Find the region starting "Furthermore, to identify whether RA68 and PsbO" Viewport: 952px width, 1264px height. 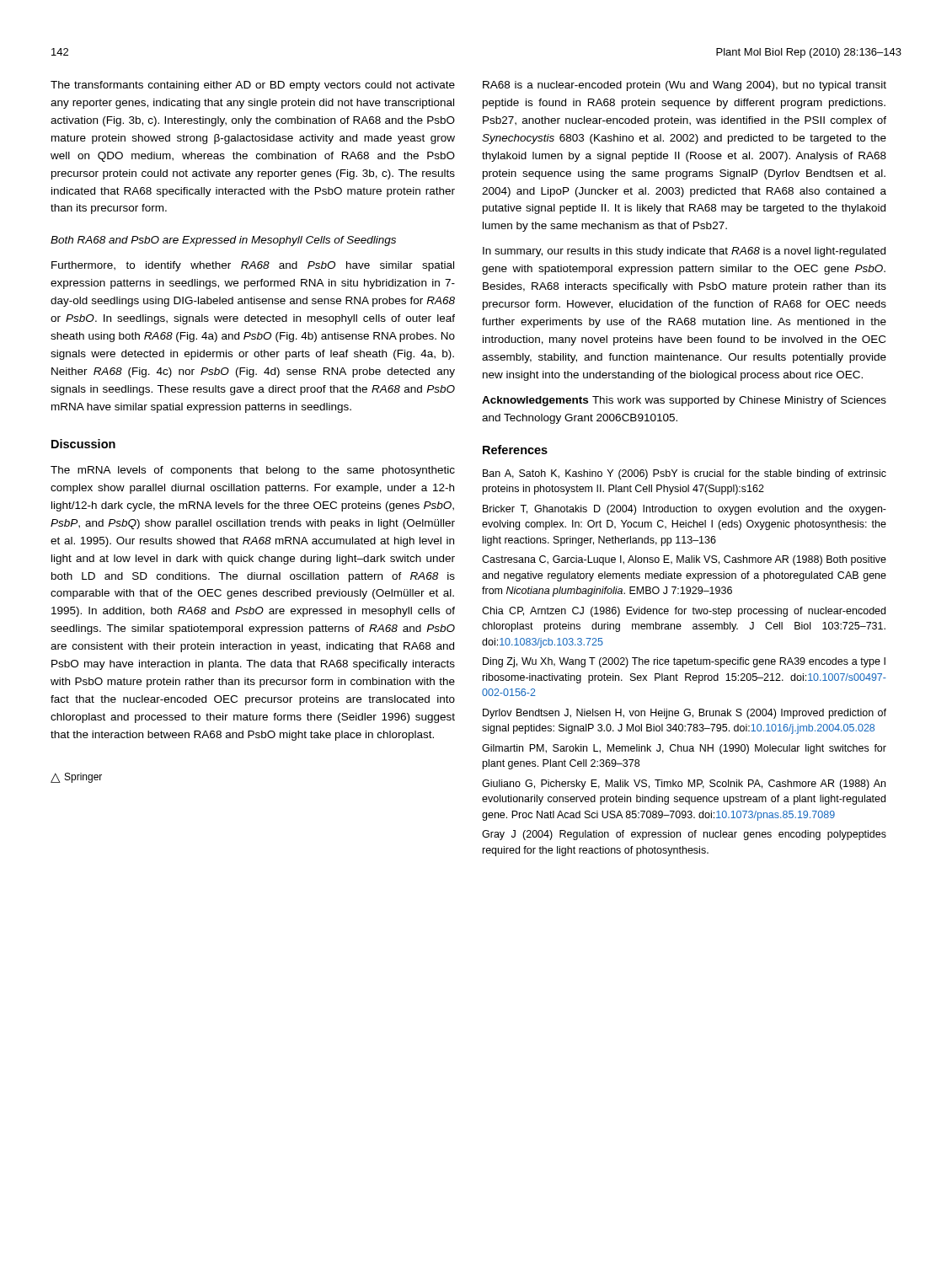[x=253, y=337]
